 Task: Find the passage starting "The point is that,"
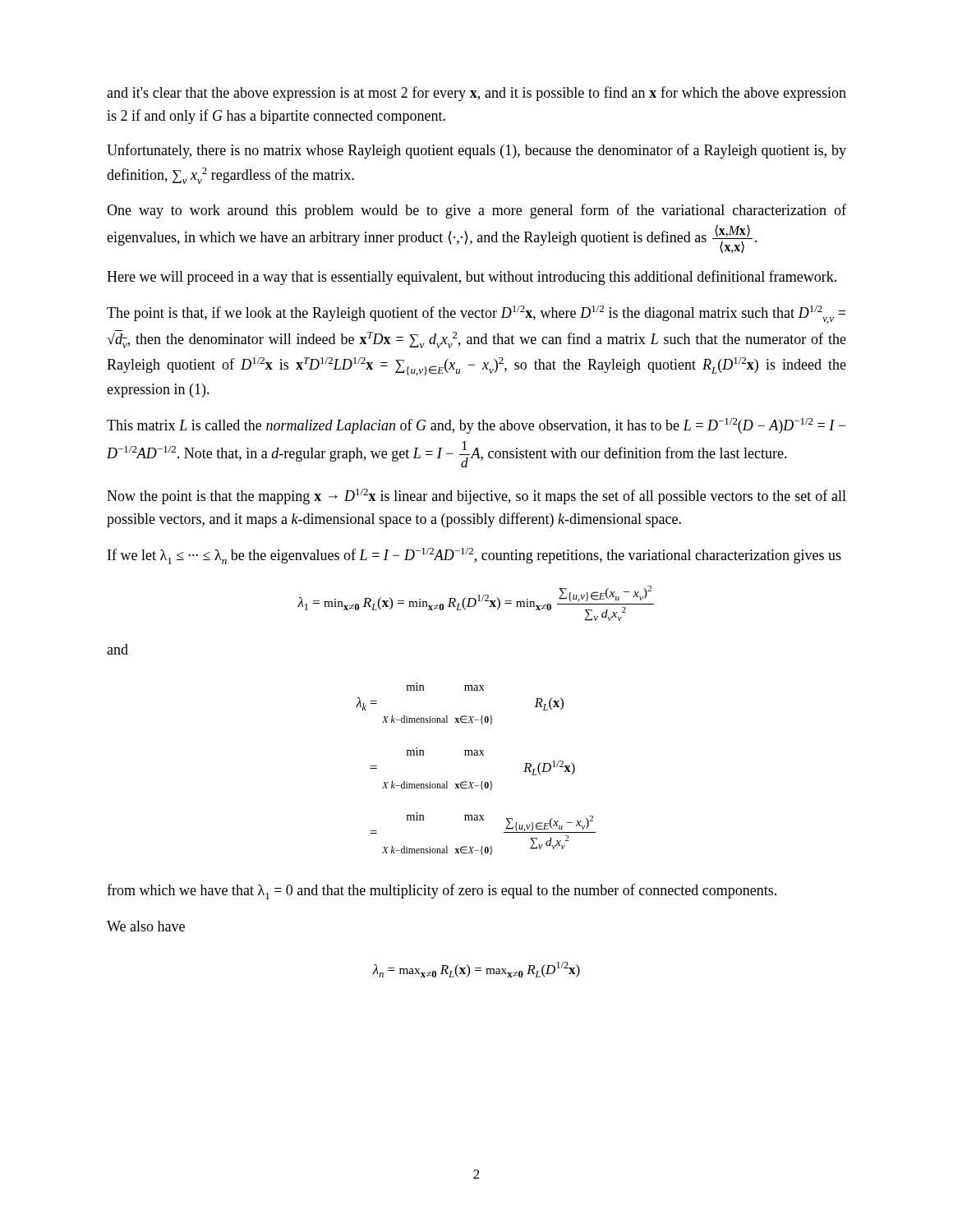[476, 351]
